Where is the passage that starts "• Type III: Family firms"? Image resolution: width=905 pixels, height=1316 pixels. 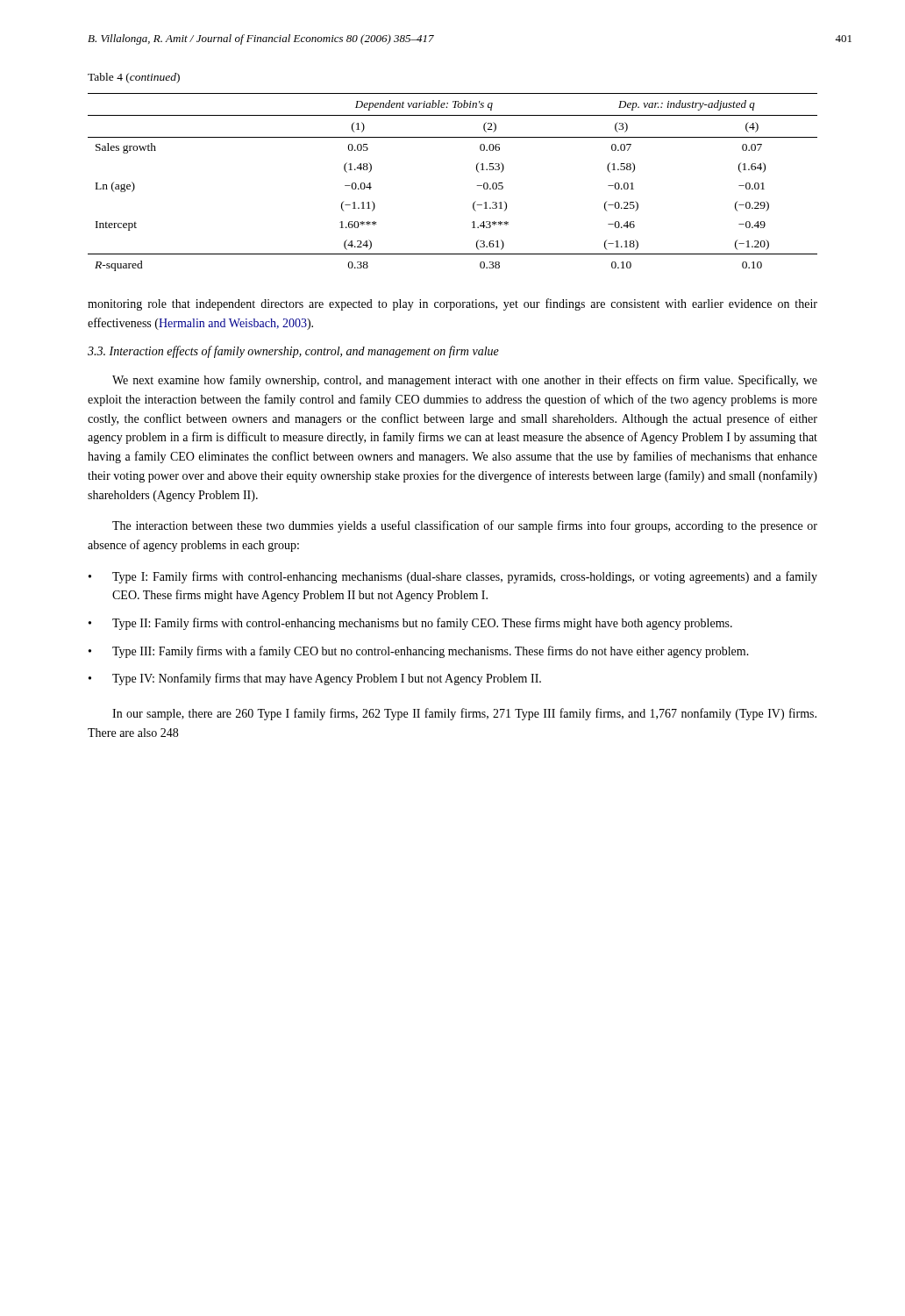418,651
